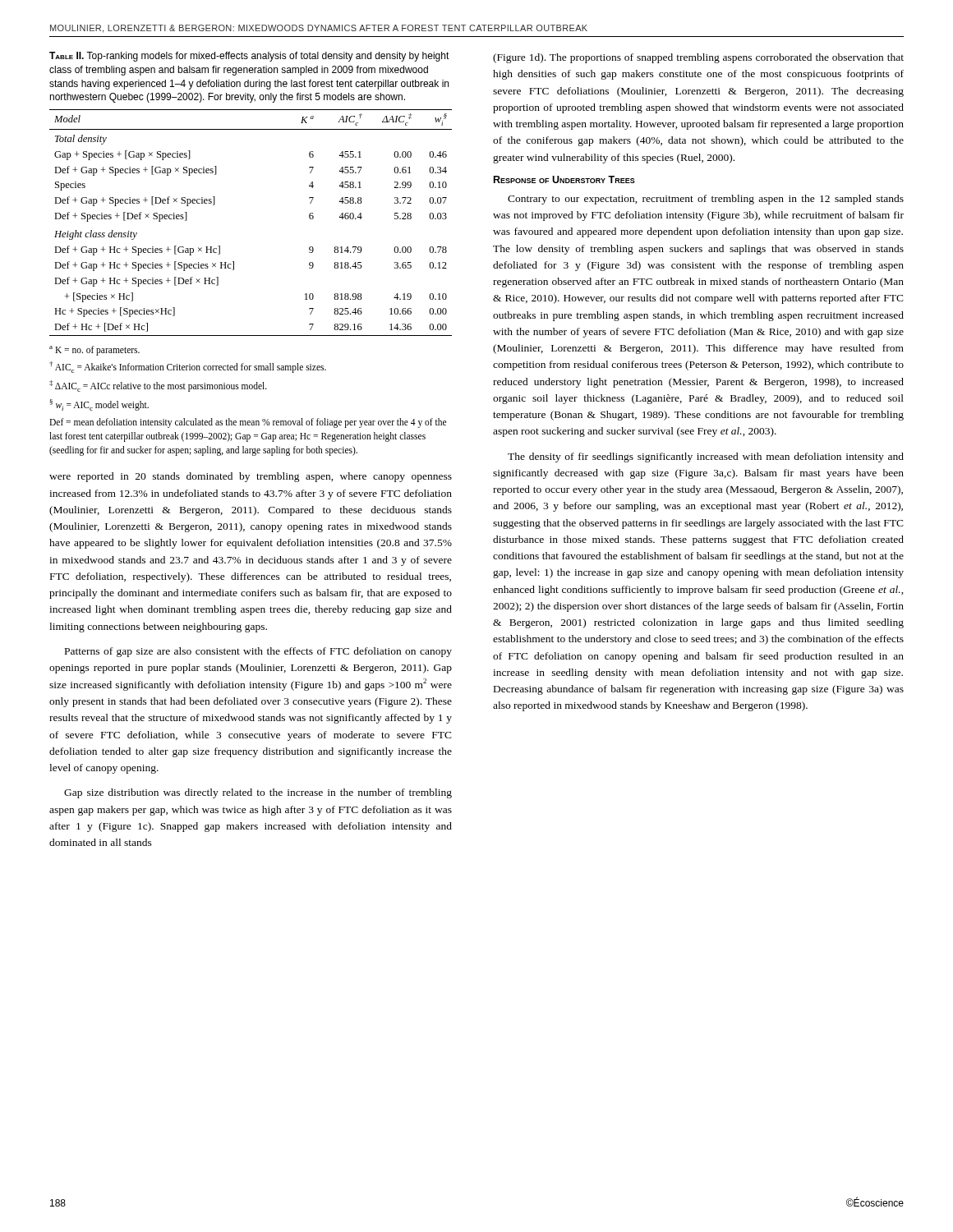The width and height of the screenshot is (953, 1232).
Task: Click the section header
Action: (x=564, y=180)
